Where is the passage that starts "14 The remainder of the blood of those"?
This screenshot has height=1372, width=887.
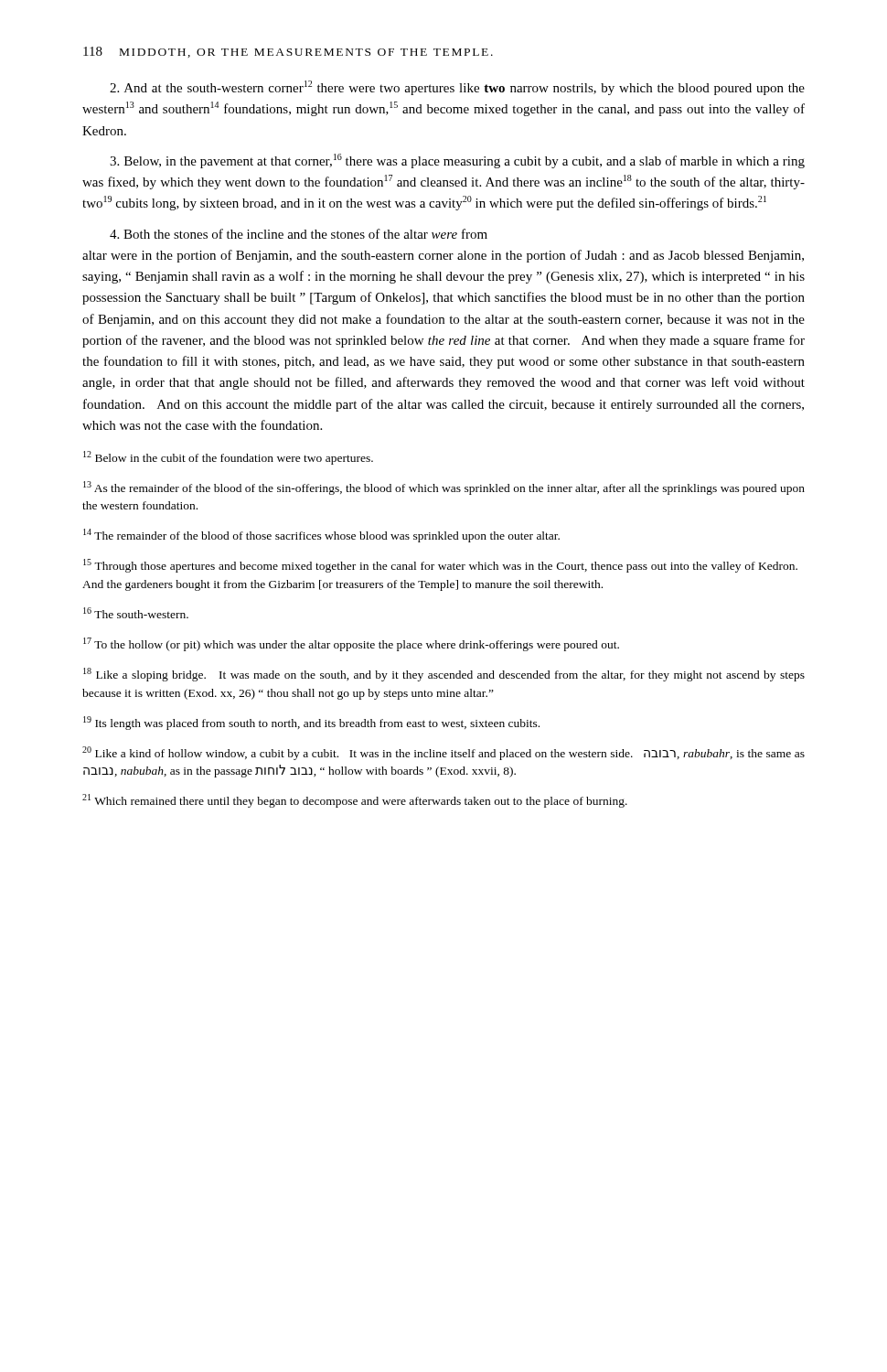click(x=444, y=536)
